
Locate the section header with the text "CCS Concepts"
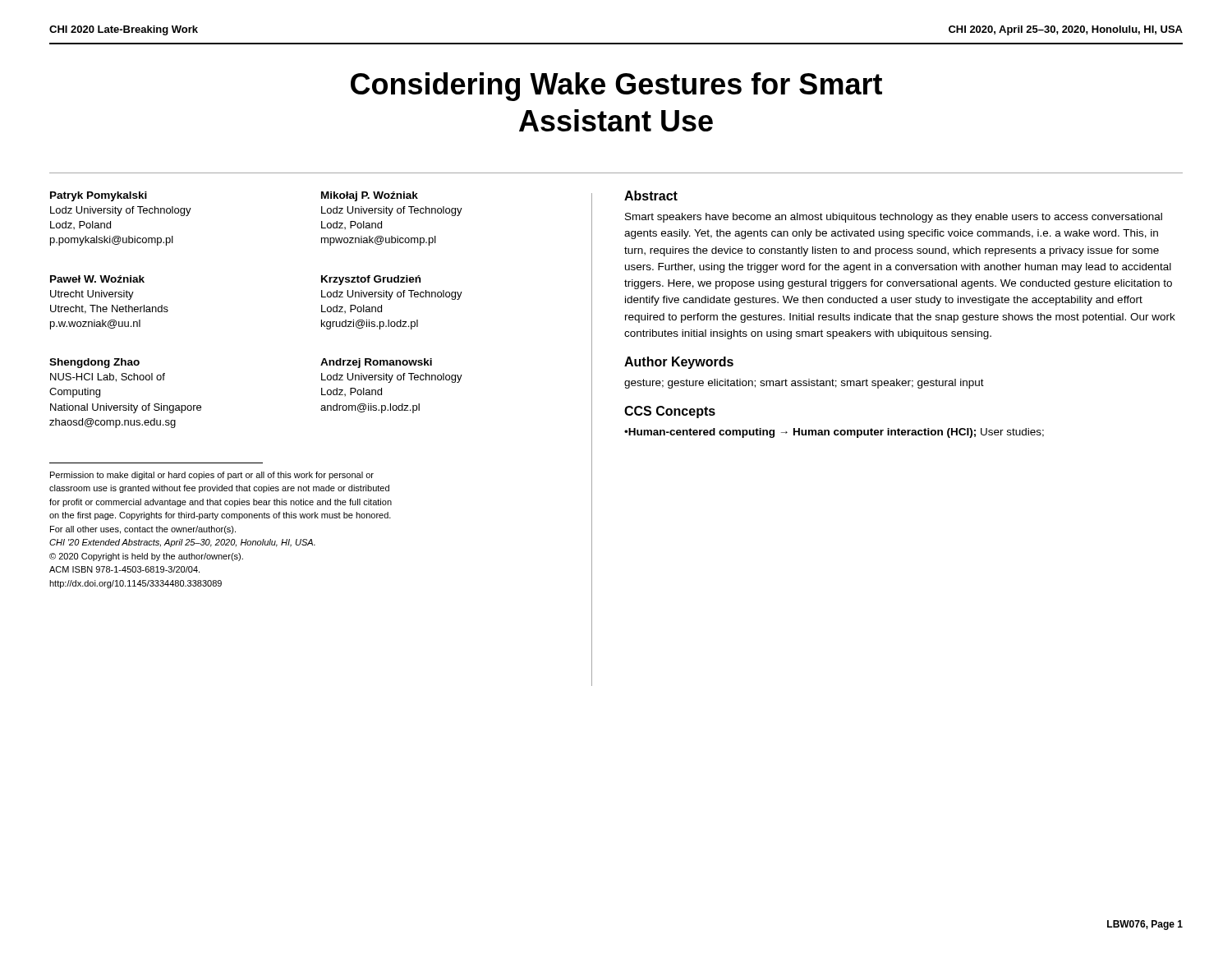click(670, 411)
